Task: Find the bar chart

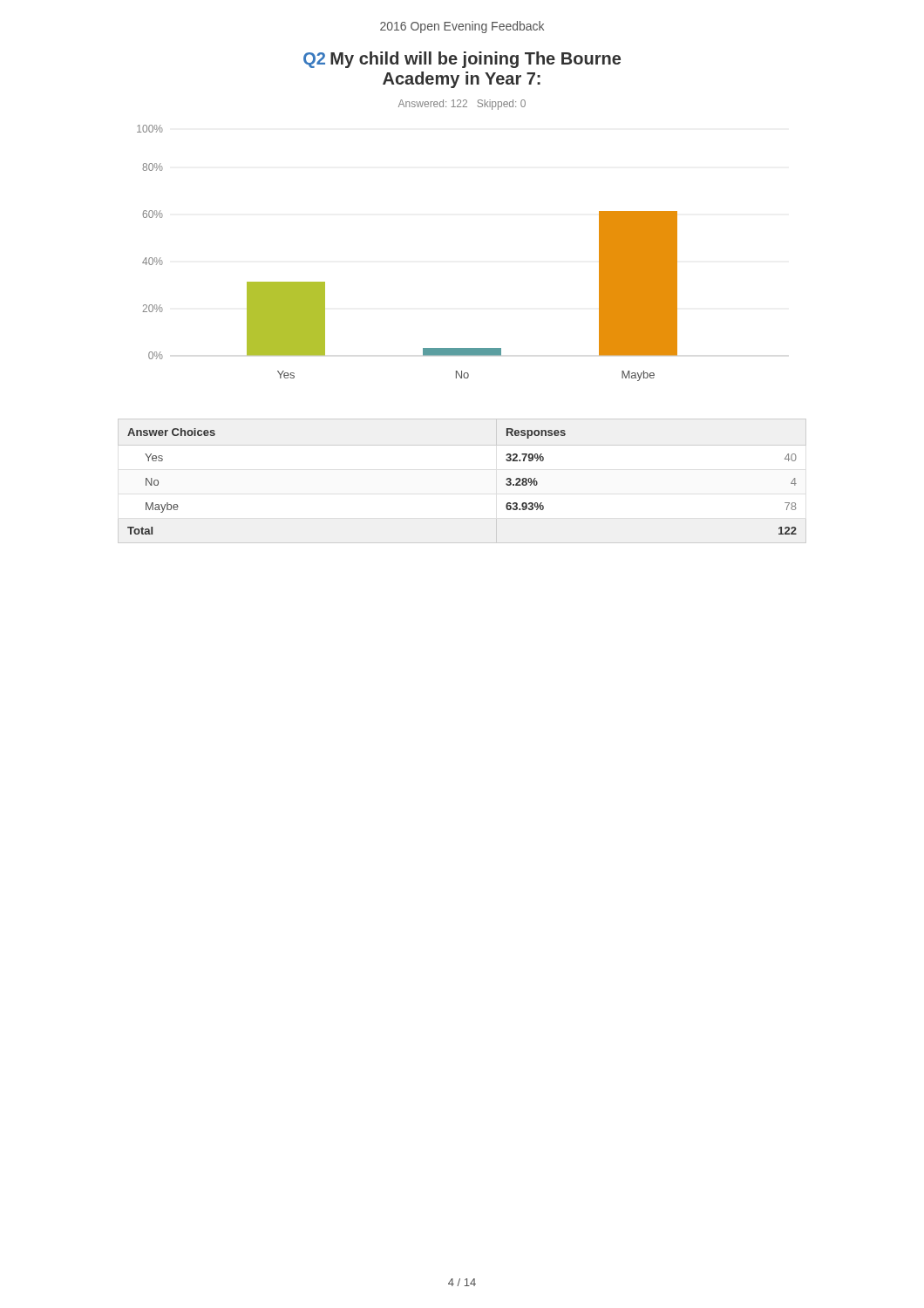Action: coord(462,262)
